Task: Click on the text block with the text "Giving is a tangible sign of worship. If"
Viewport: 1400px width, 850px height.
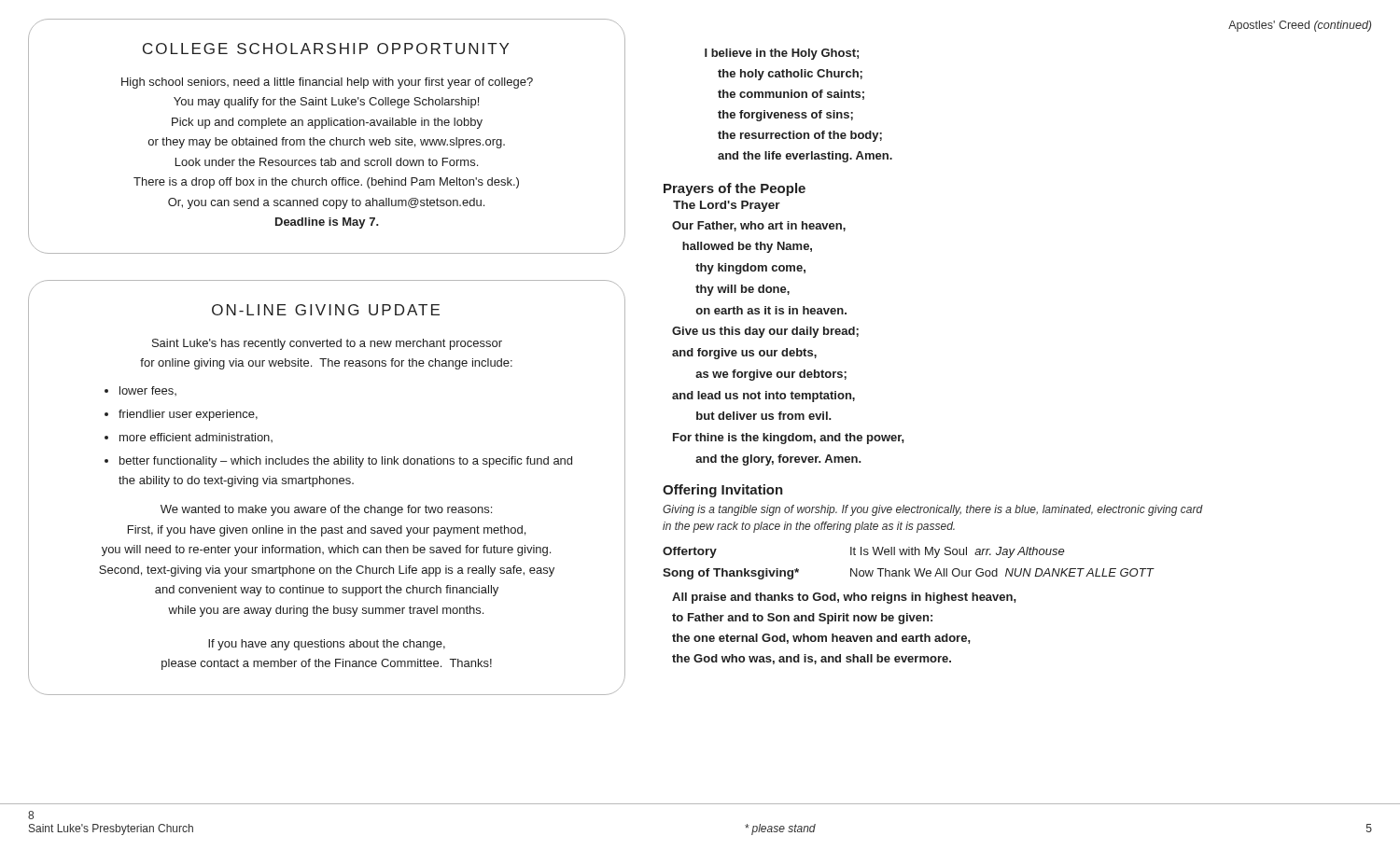Action: 932,517
